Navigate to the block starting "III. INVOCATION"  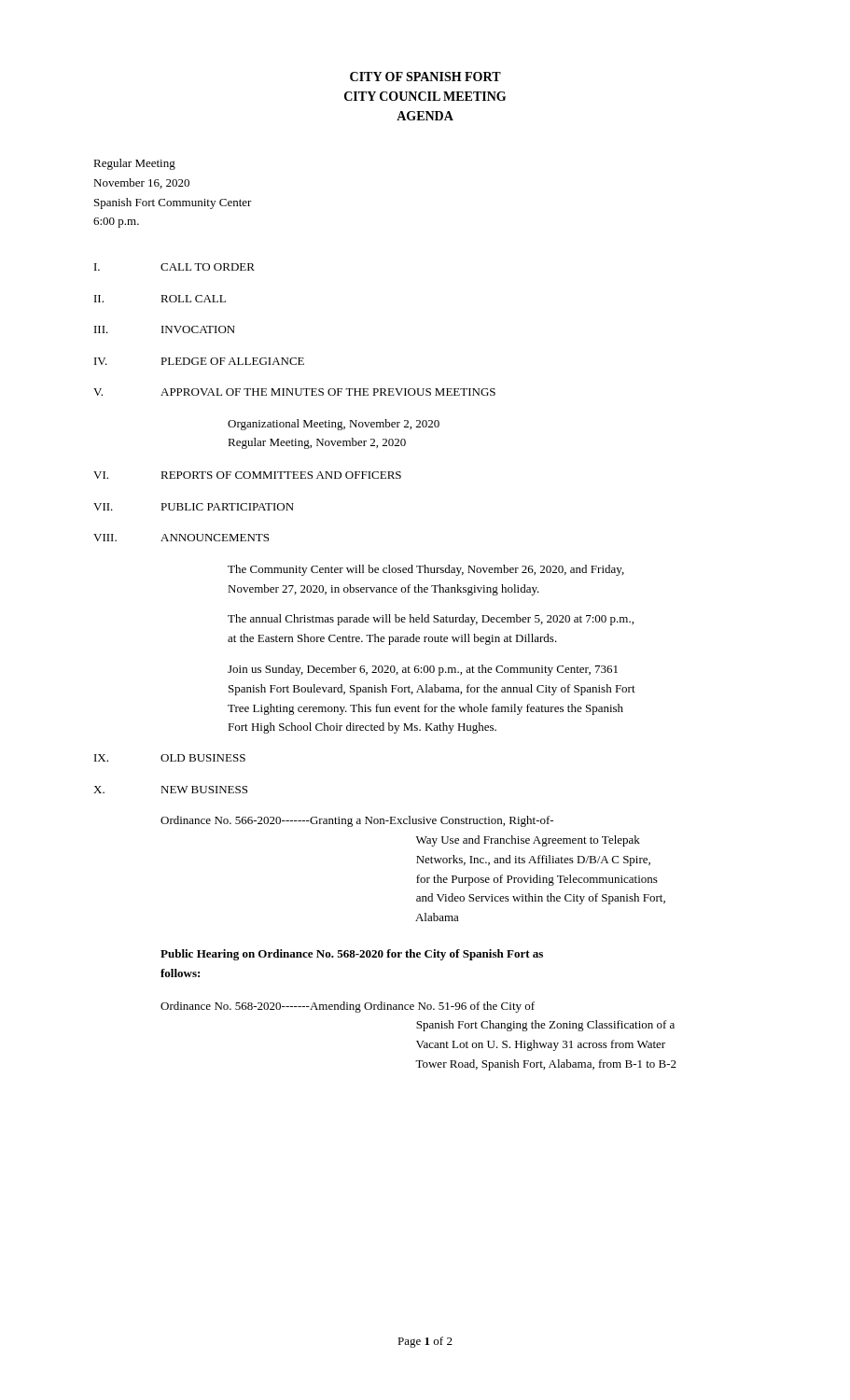165,329
